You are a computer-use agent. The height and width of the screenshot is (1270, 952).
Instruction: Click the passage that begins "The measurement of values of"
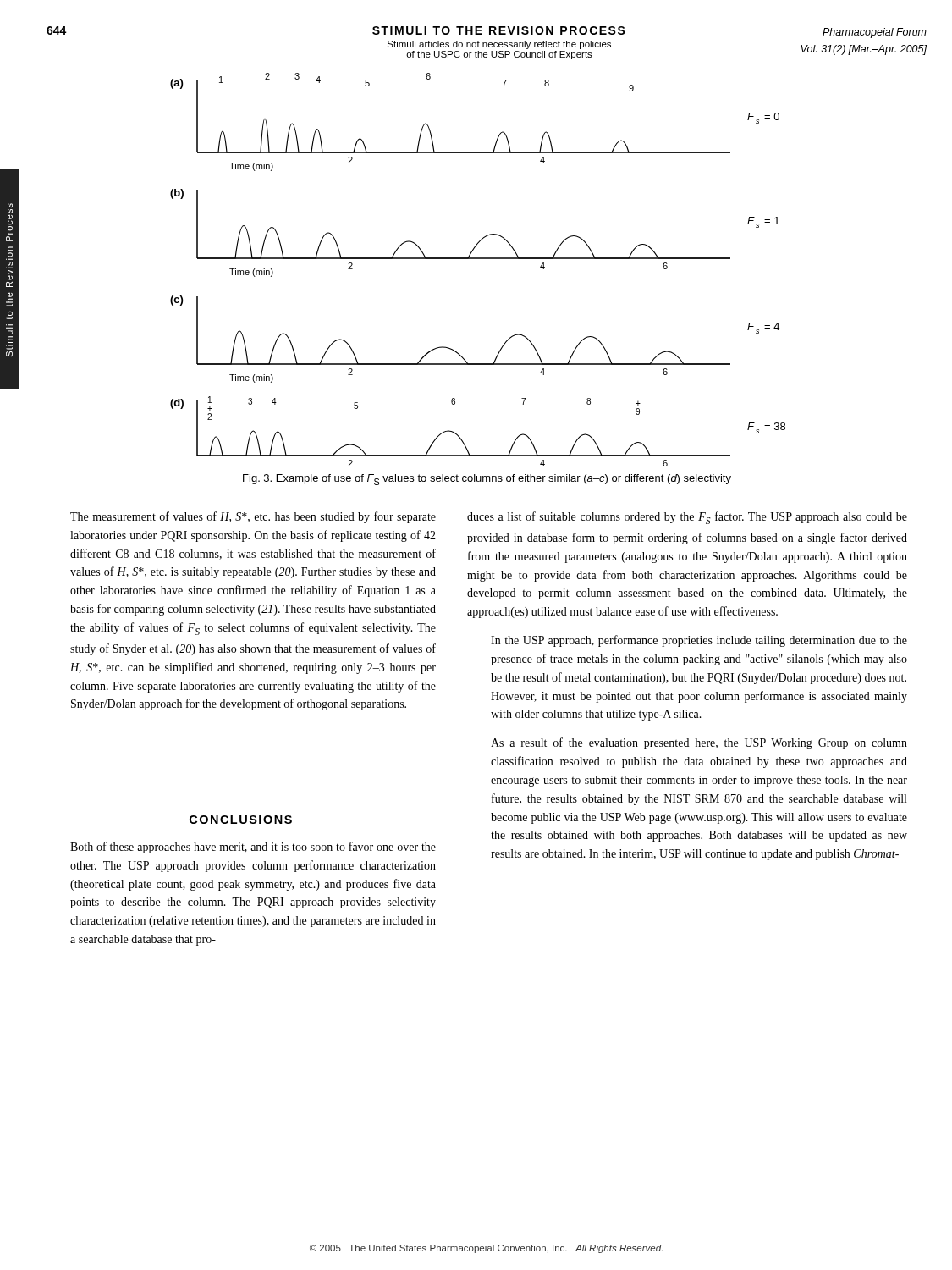pyautogui.click(x=253, y=611)
